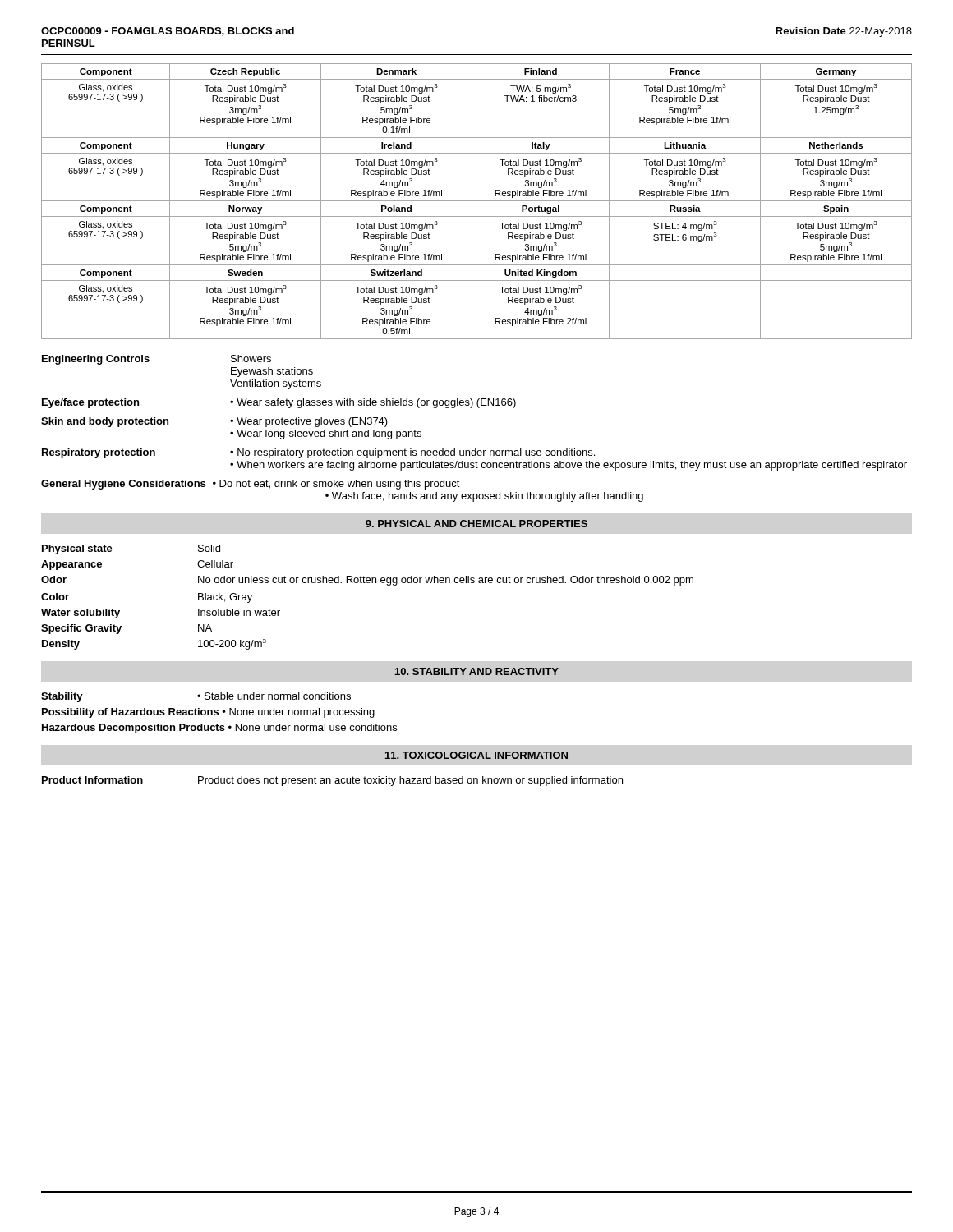The image size is (953, 1232).
Task: Click on the block starting "Appearance Cellular"
Action: [76, 565]
